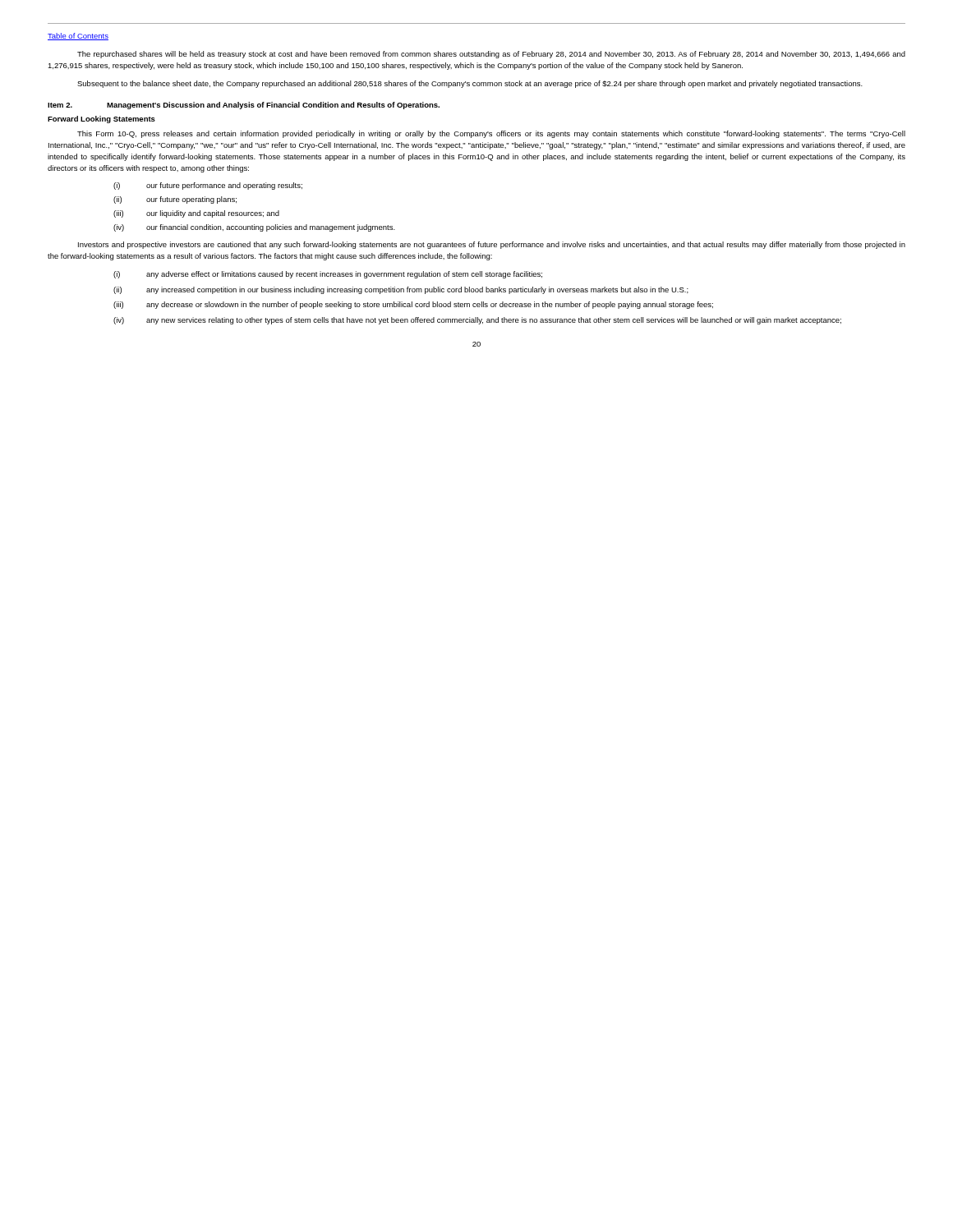Click the passage that begins "Subsequent to the balance sheet"
This screenshot has width=953, height=1232.
[x=470, y=83]
